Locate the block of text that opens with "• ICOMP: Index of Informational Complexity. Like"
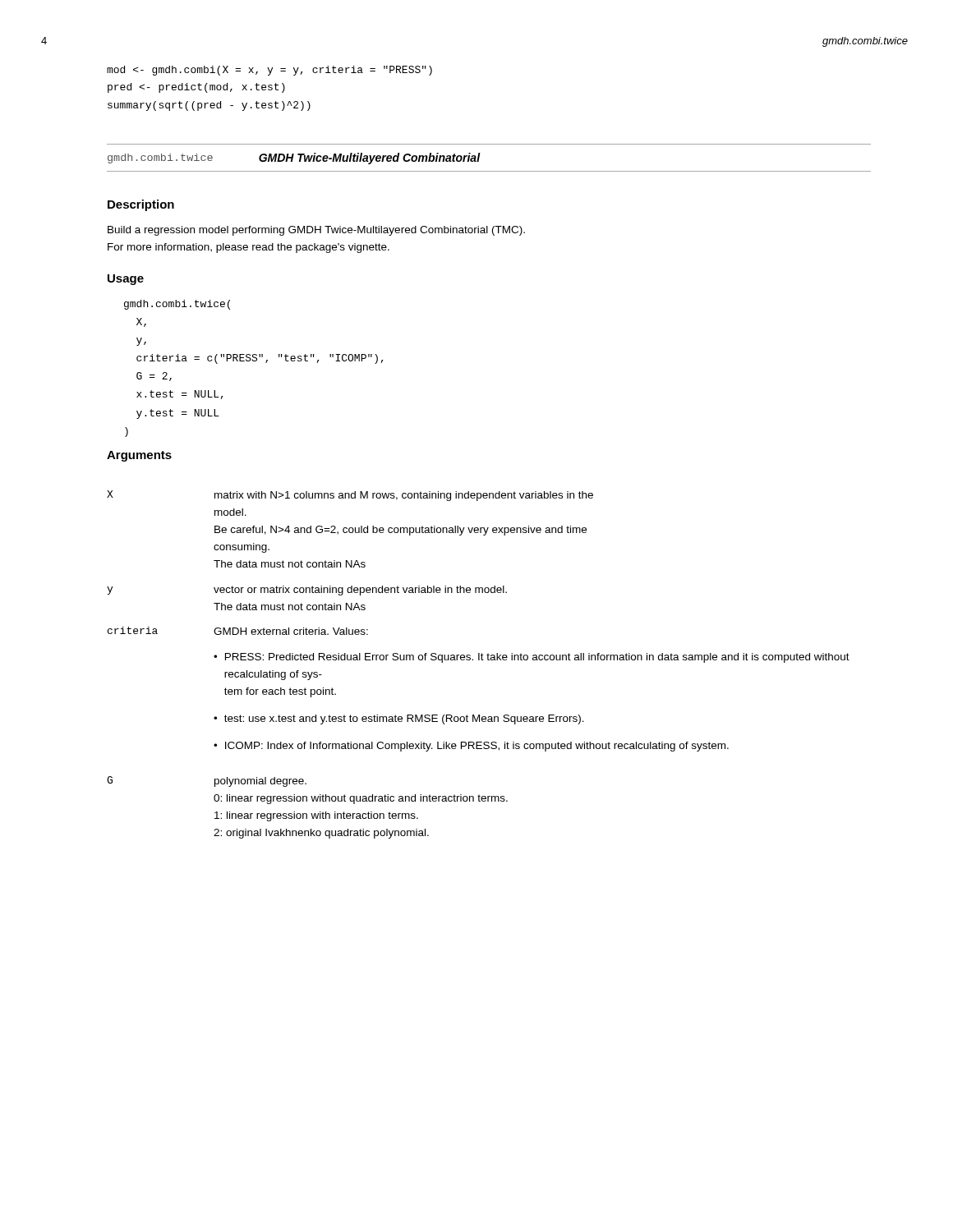The height and width of the screenshot is (1232, 953). pyautogui.click(x=471, y=746)
